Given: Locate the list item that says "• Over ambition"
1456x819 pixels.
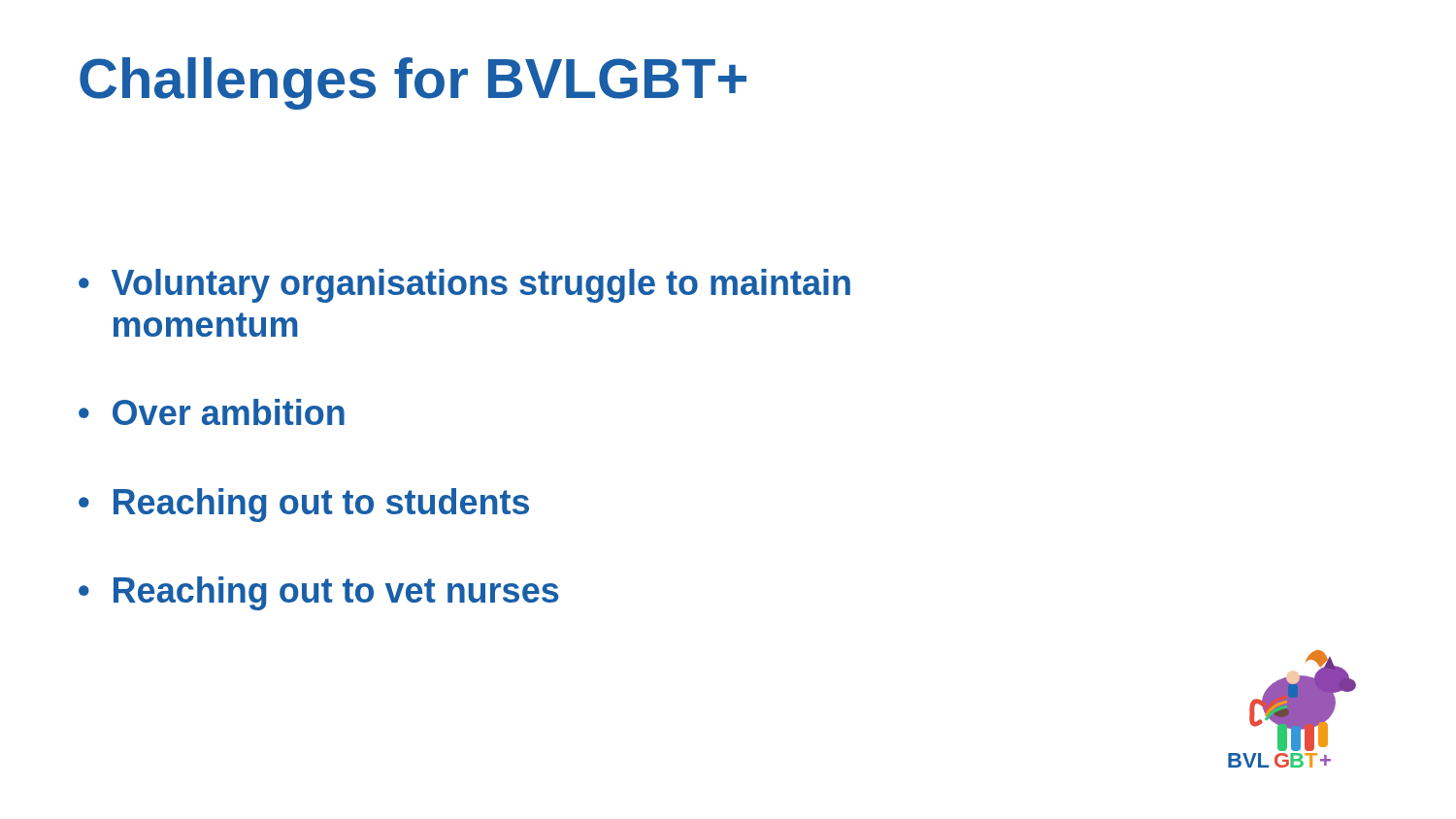Looking at the screenshot, I should pos(212,413).
